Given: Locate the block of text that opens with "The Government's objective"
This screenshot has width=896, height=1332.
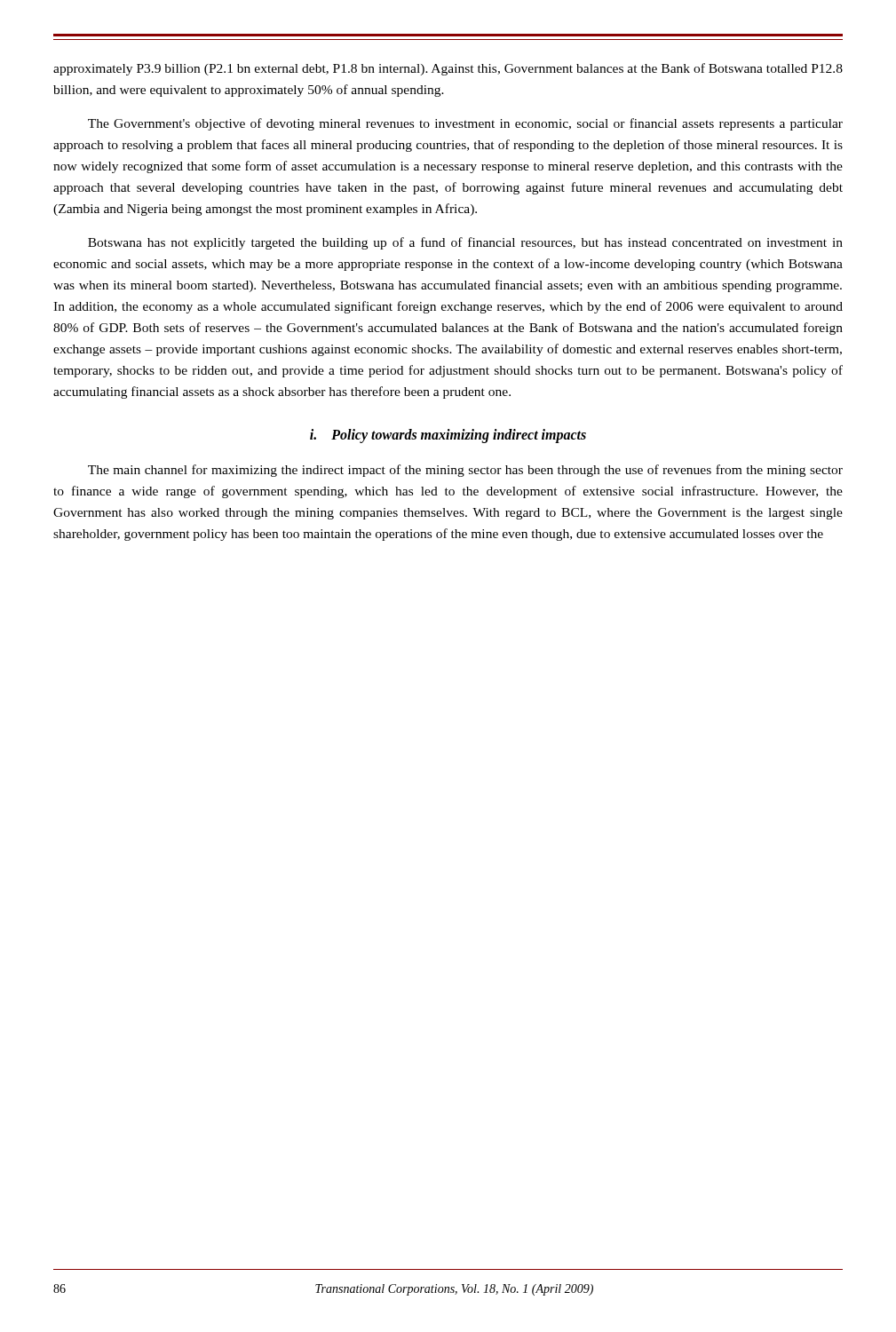Looking at the screenshot, I should (x=448, y=166).
